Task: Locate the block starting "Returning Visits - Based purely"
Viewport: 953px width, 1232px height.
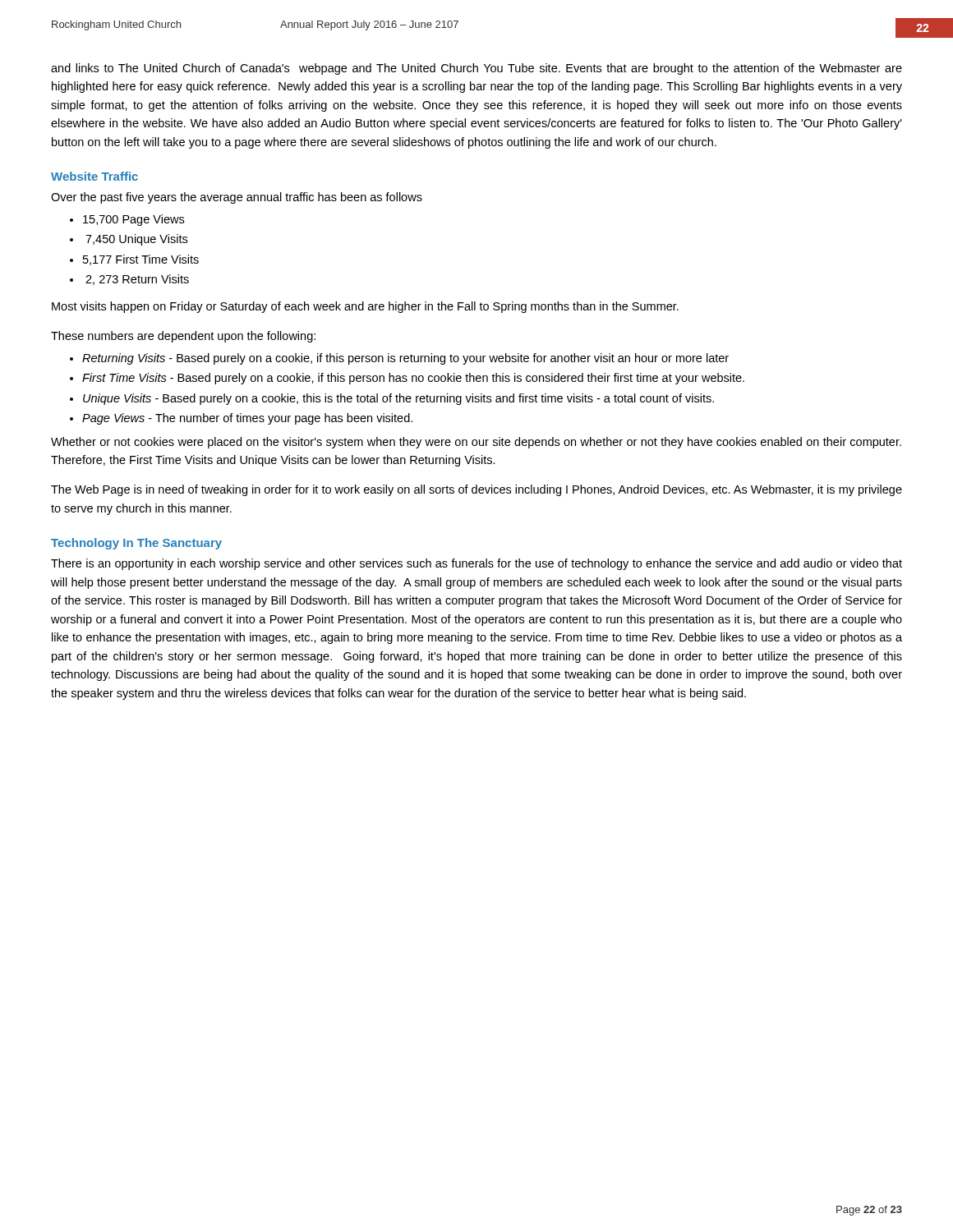Action: (x=406, y=358)
